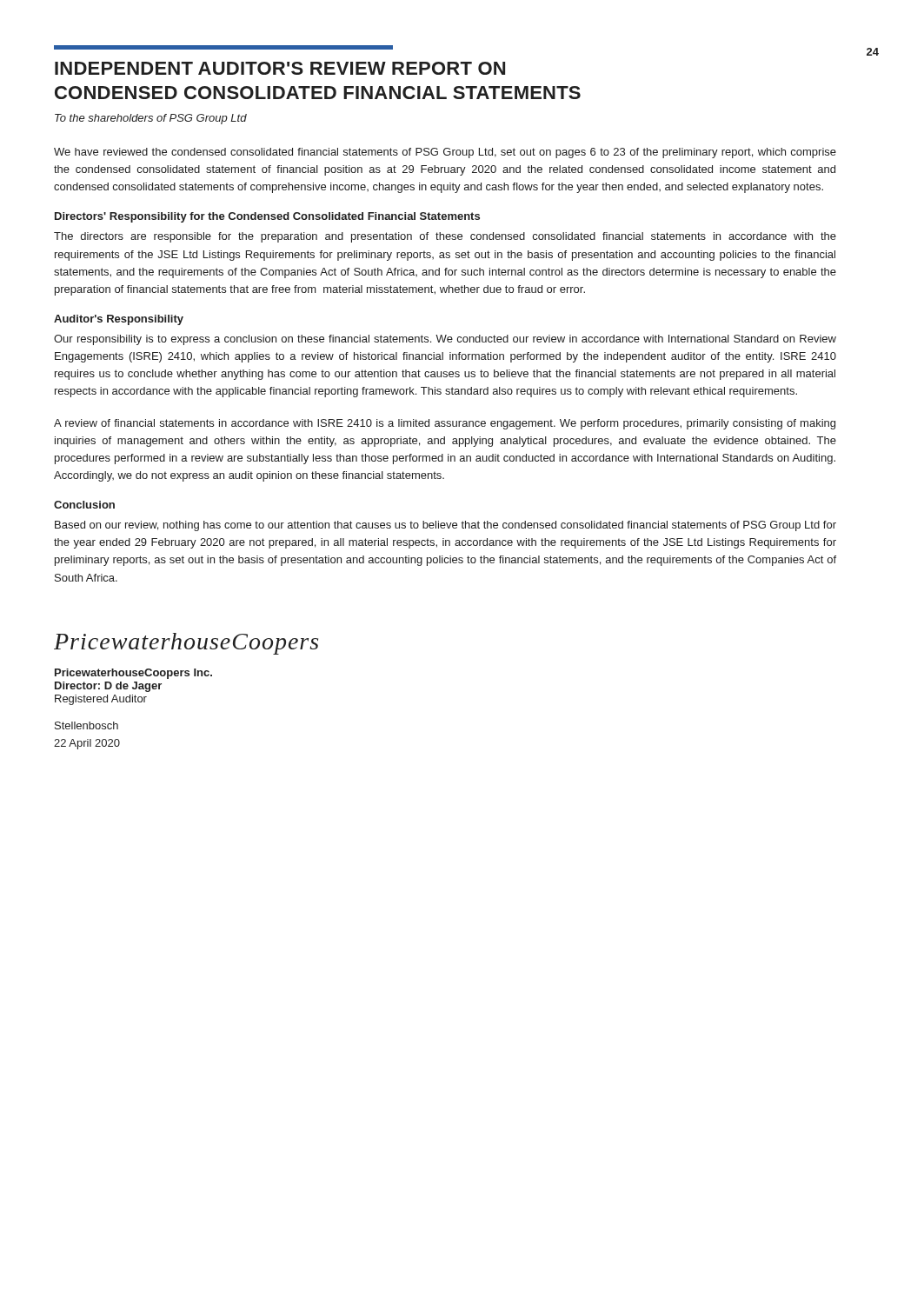Click on the title that reads "INDEPENDENT AUDITOR'S REVIEW REPORT ONCONDENSED CONSOLIDATED FINANCIAL"
The width and height of the screenshot is (924, 1304).
445,75
